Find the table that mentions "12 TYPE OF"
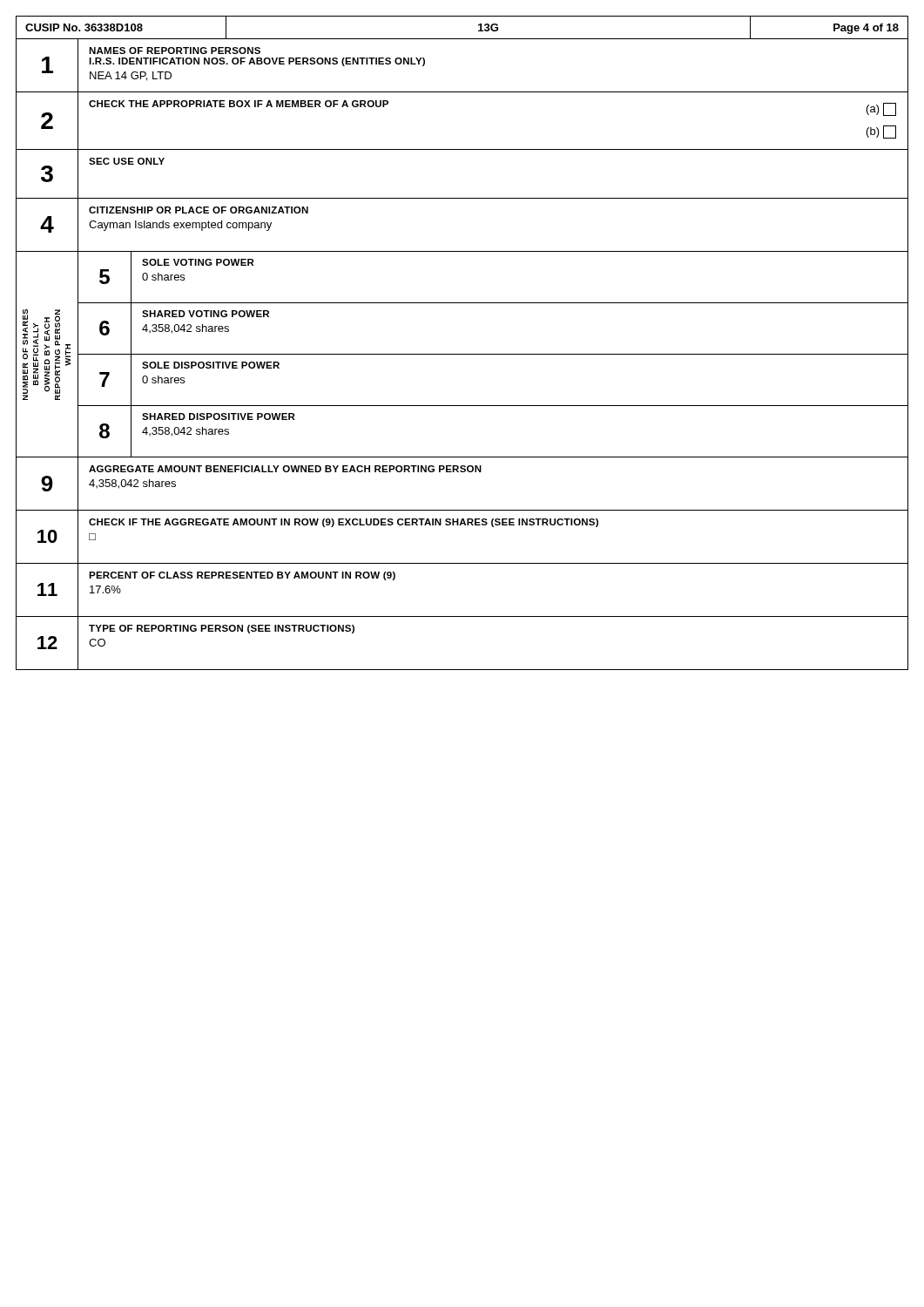Viewport: 924px width, 1307px height. (x=462, y=643)
